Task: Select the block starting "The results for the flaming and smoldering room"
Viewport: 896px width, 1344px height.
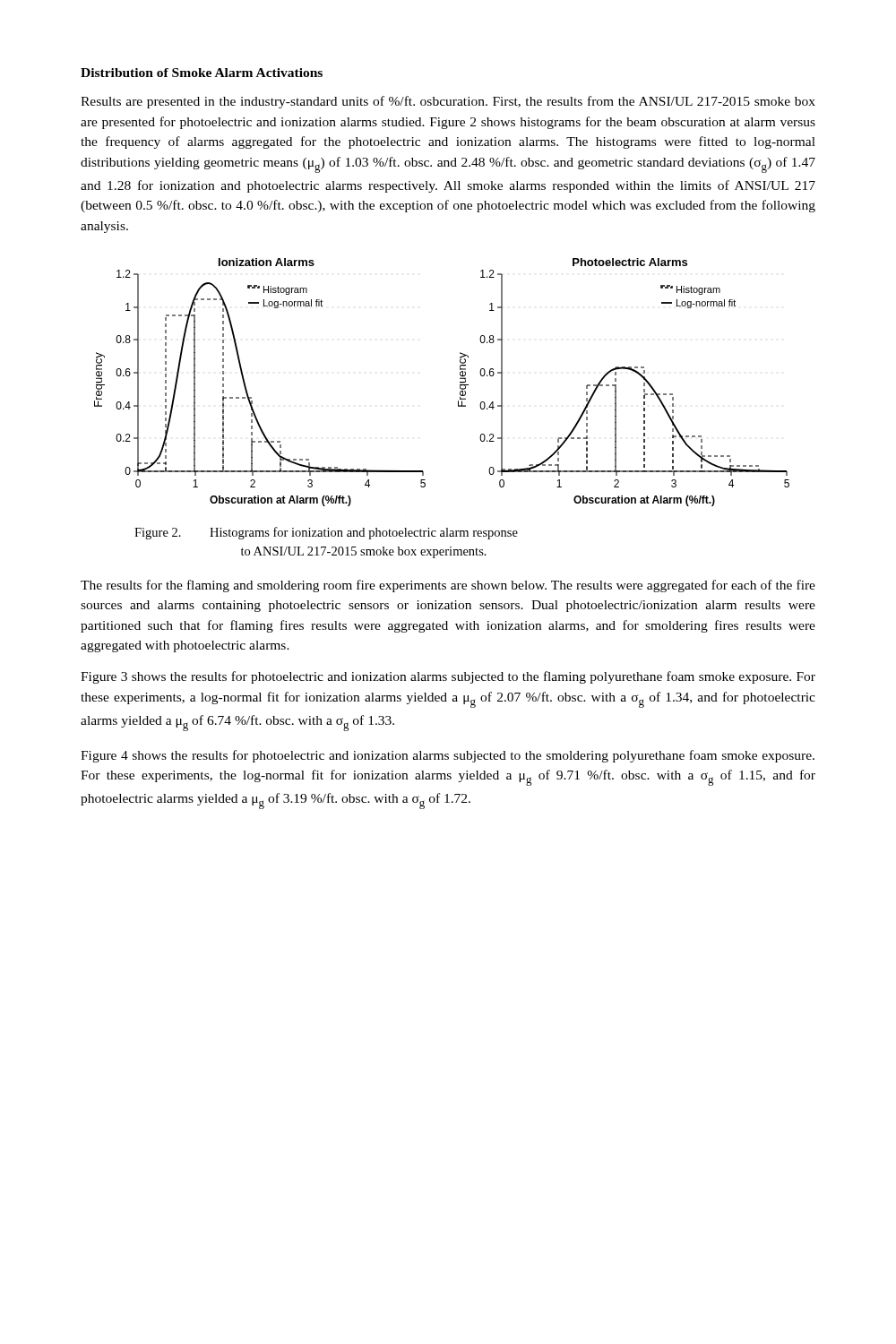Action: coord(448,614)
